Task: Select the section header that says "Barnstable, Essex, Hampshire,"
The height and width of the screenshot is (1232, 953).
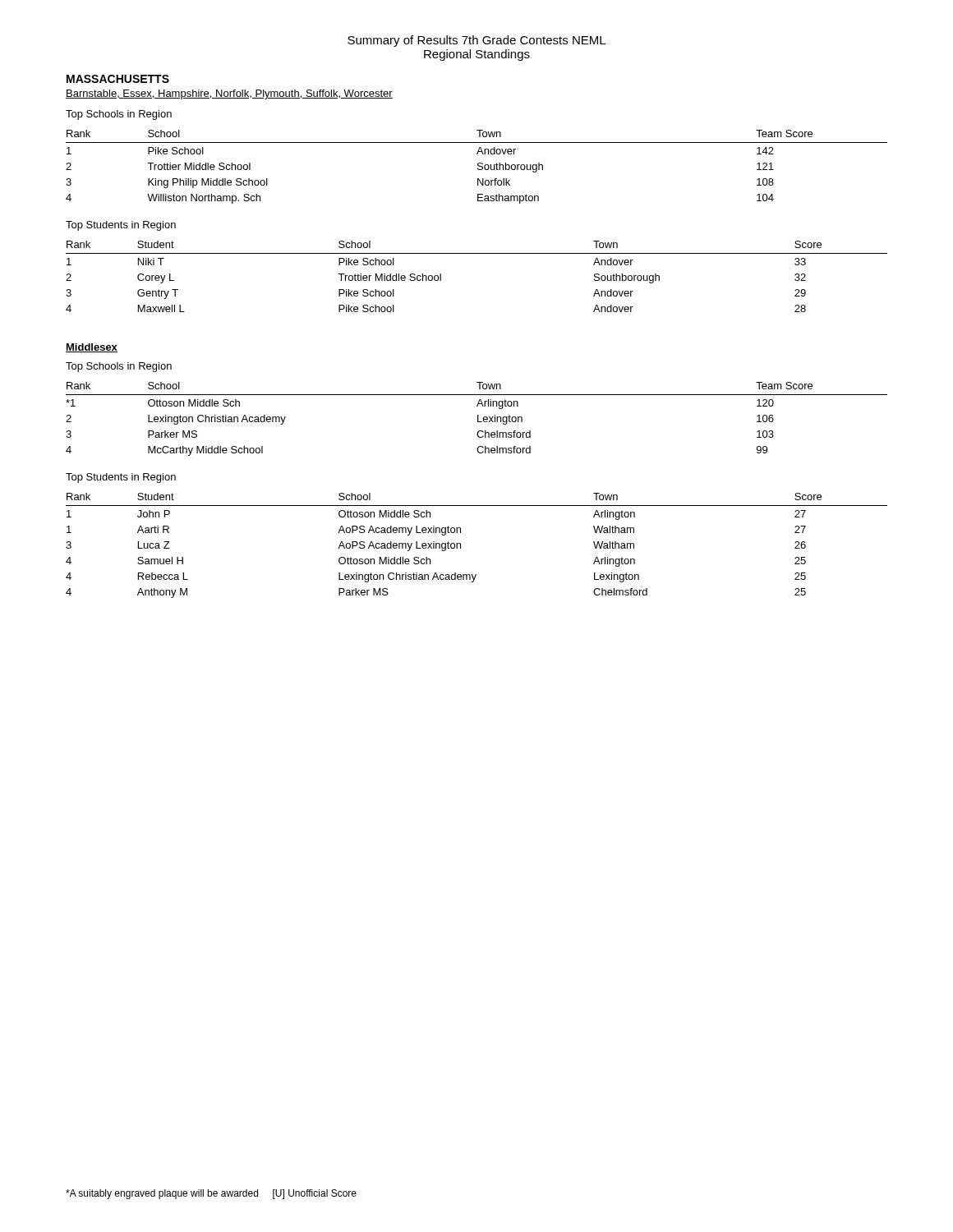Action: point(229,93)
